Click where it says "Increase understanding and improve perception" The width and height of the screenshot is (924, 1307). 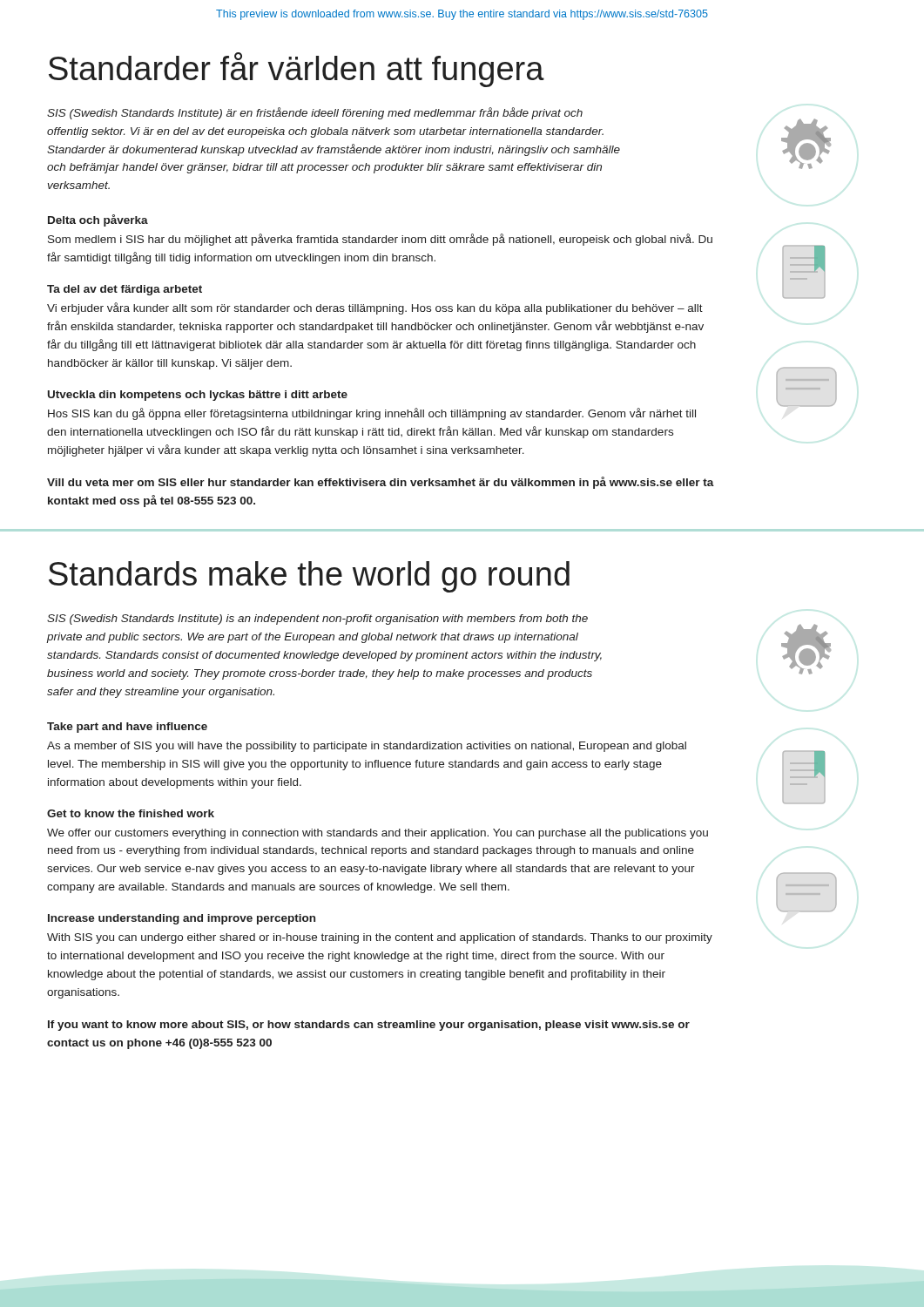pos(182,918)
